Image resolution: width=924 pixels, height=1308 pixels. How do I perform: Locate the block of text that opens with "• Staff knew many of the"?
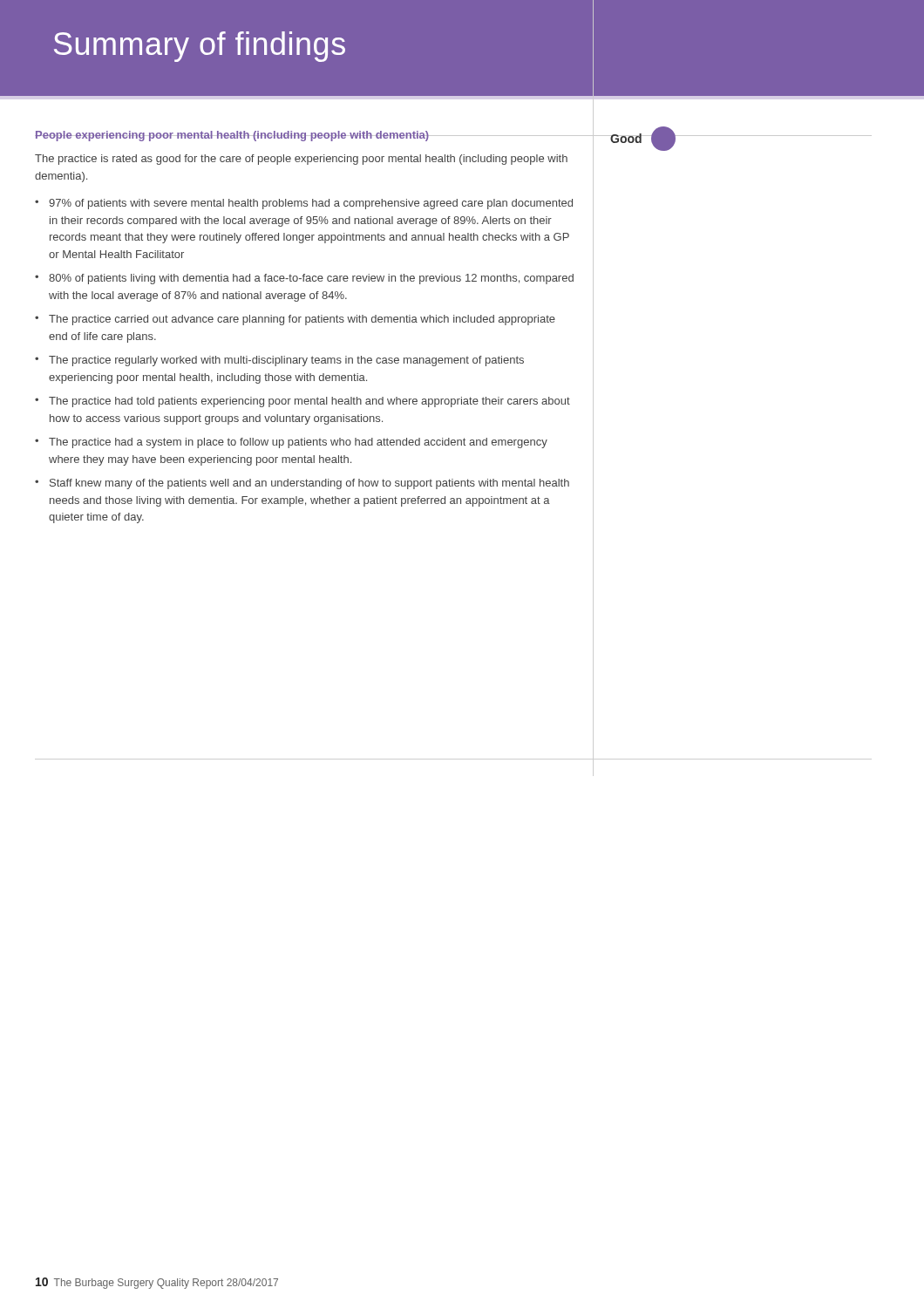click(x=305, y=500)
